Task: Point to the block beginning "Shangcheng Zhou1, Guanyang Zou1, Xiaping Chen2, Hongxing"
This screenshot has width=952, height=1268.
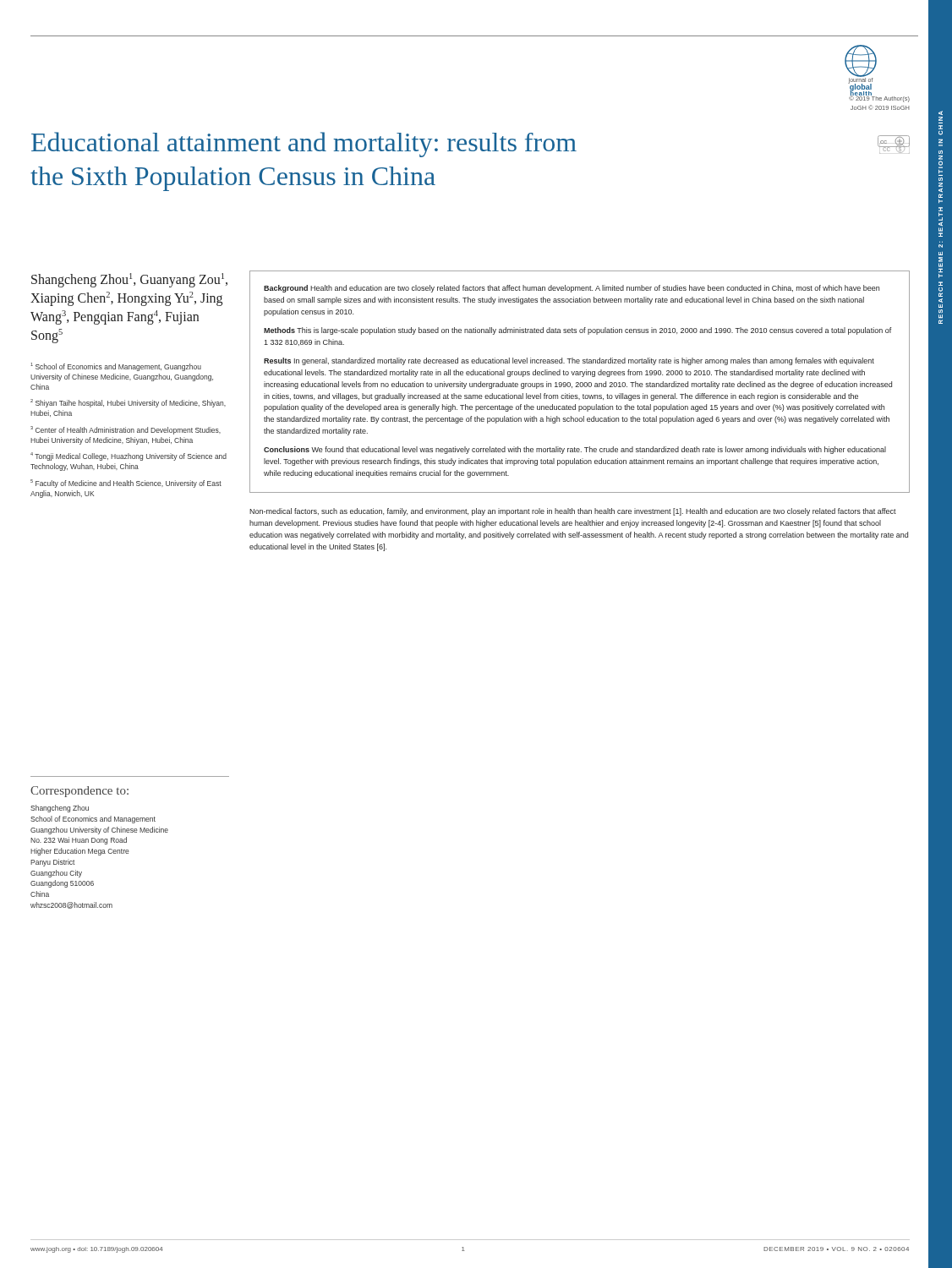Action: pos(129,307)
